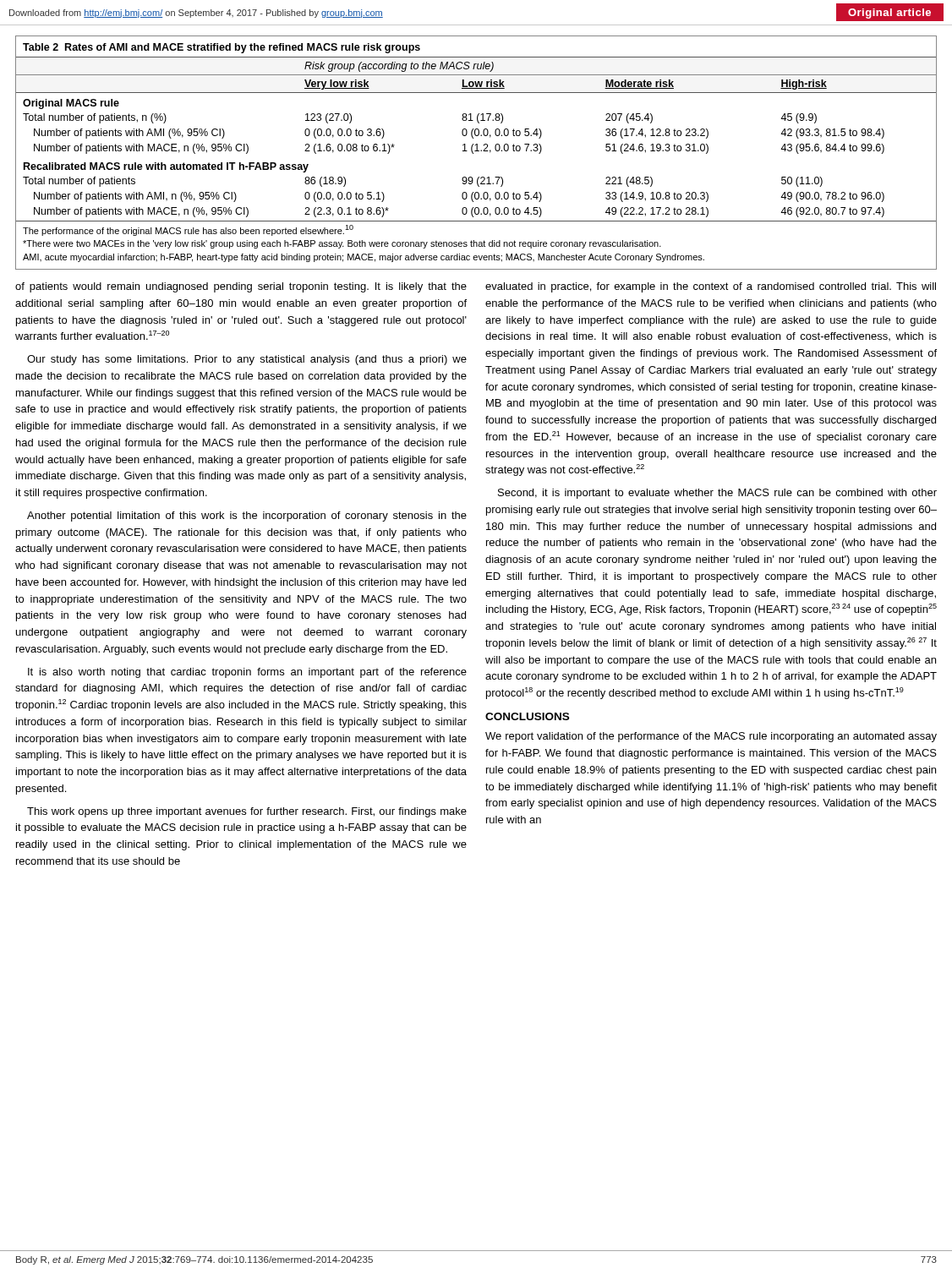This screenshot has height=1268, width=952.
Task: Click on the text block containing "Another potential limitation of this"
Action: pos(241,582)
